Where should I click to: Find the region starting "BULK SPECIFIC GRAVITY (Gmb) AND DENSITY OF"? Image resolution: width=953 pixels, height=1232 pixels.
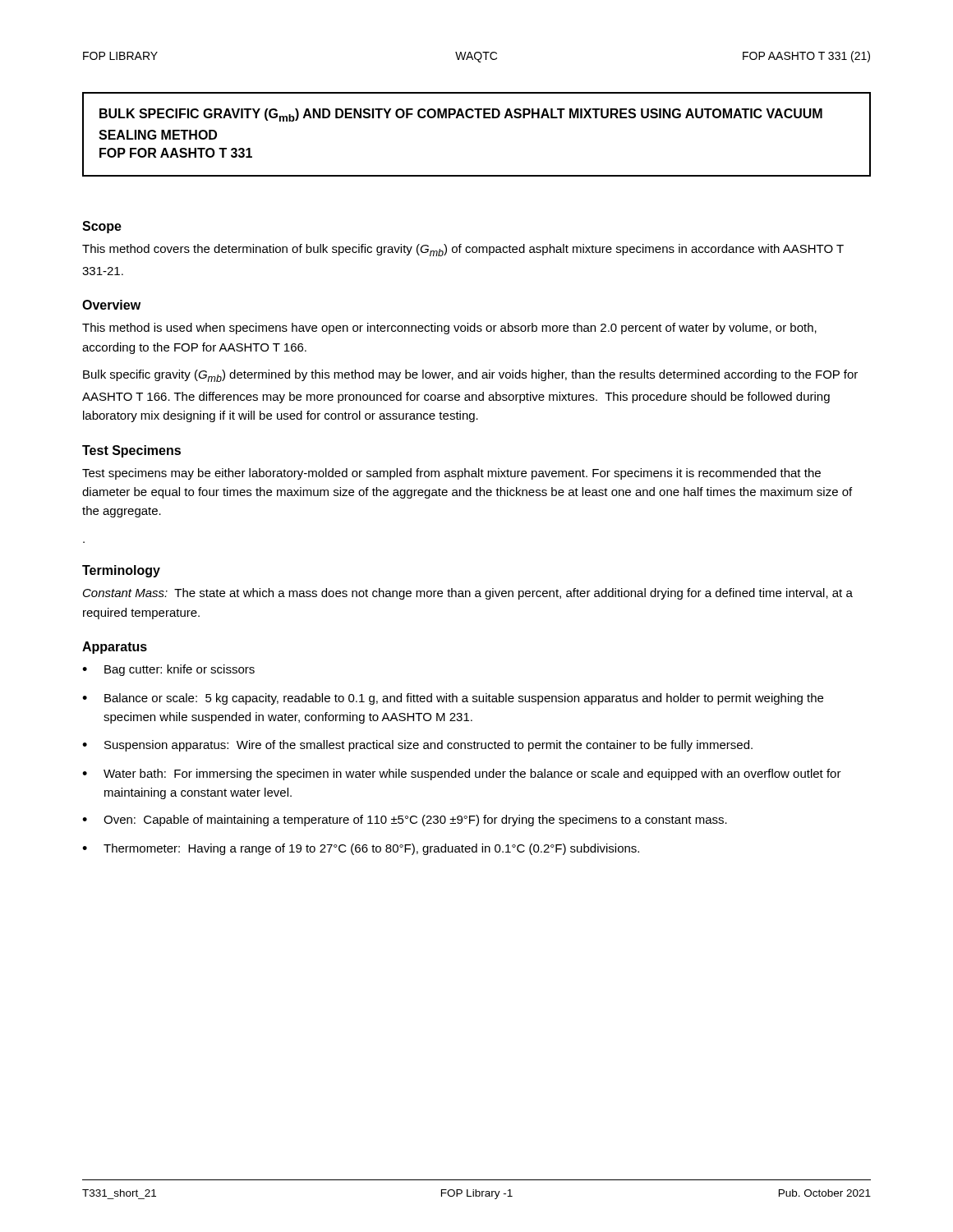(461, 115)
